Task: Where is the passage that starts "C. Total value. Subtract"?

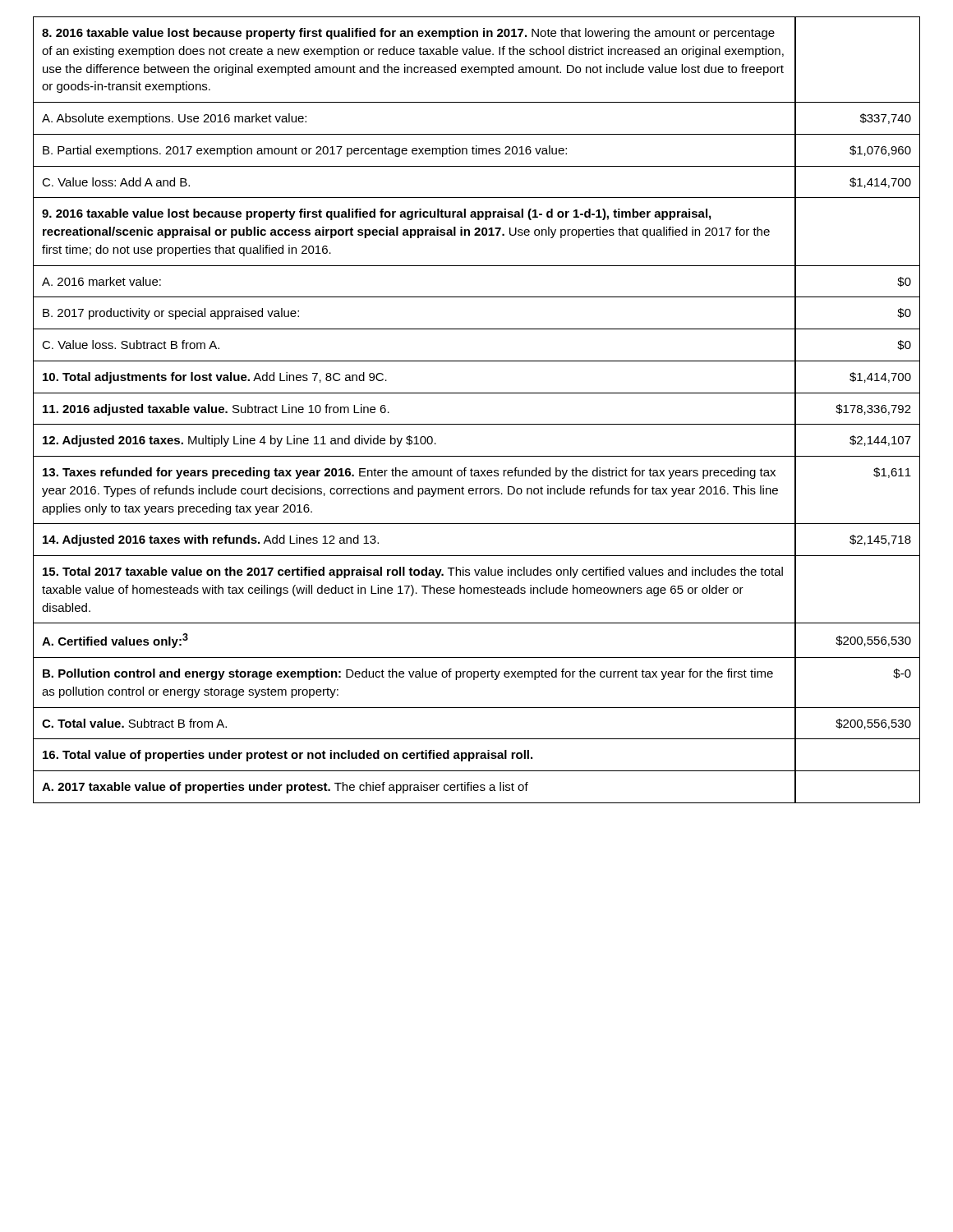Action: (135, 723)
